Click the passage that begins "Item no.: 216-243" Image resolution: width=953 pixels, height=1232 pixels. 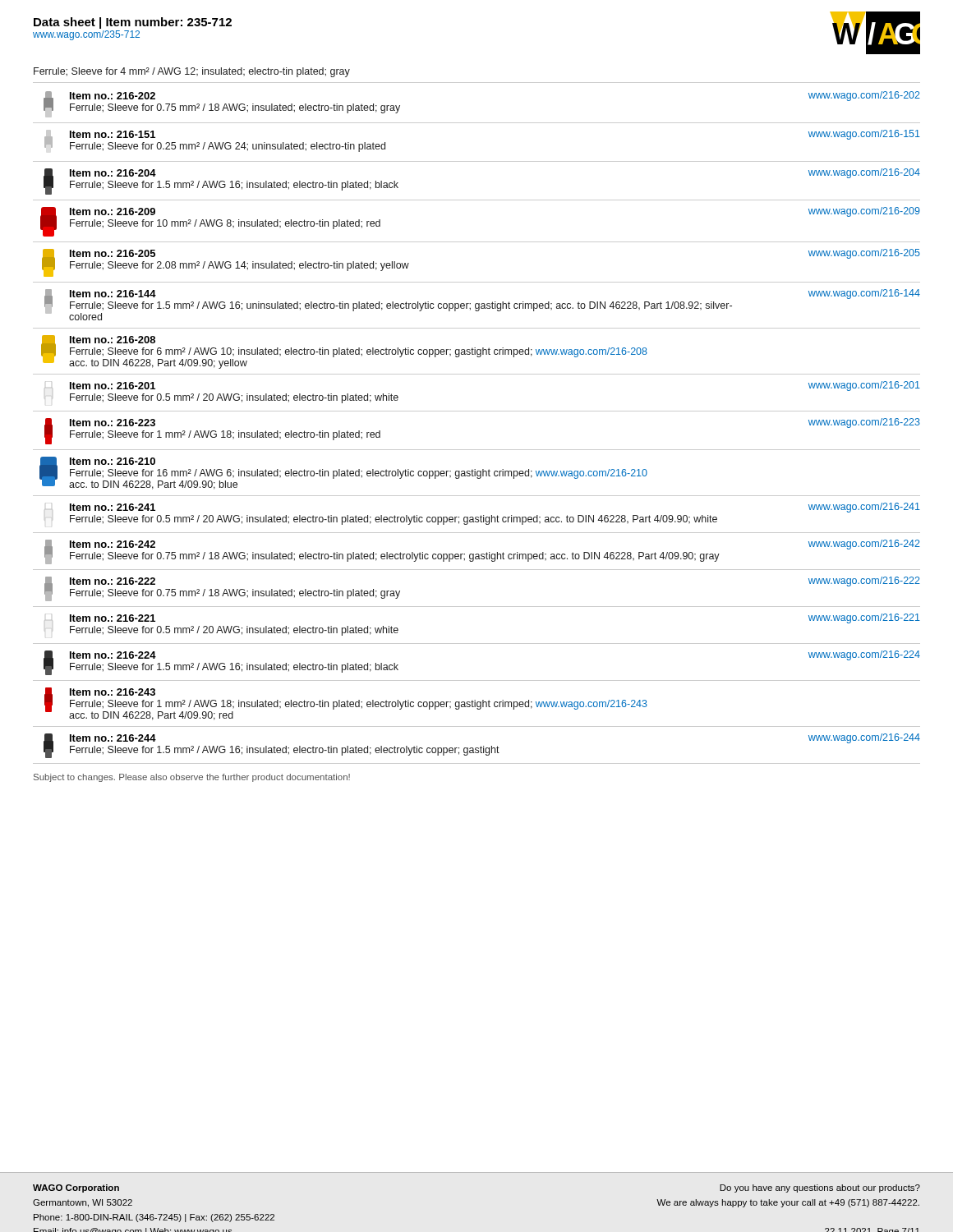[476, 703]
